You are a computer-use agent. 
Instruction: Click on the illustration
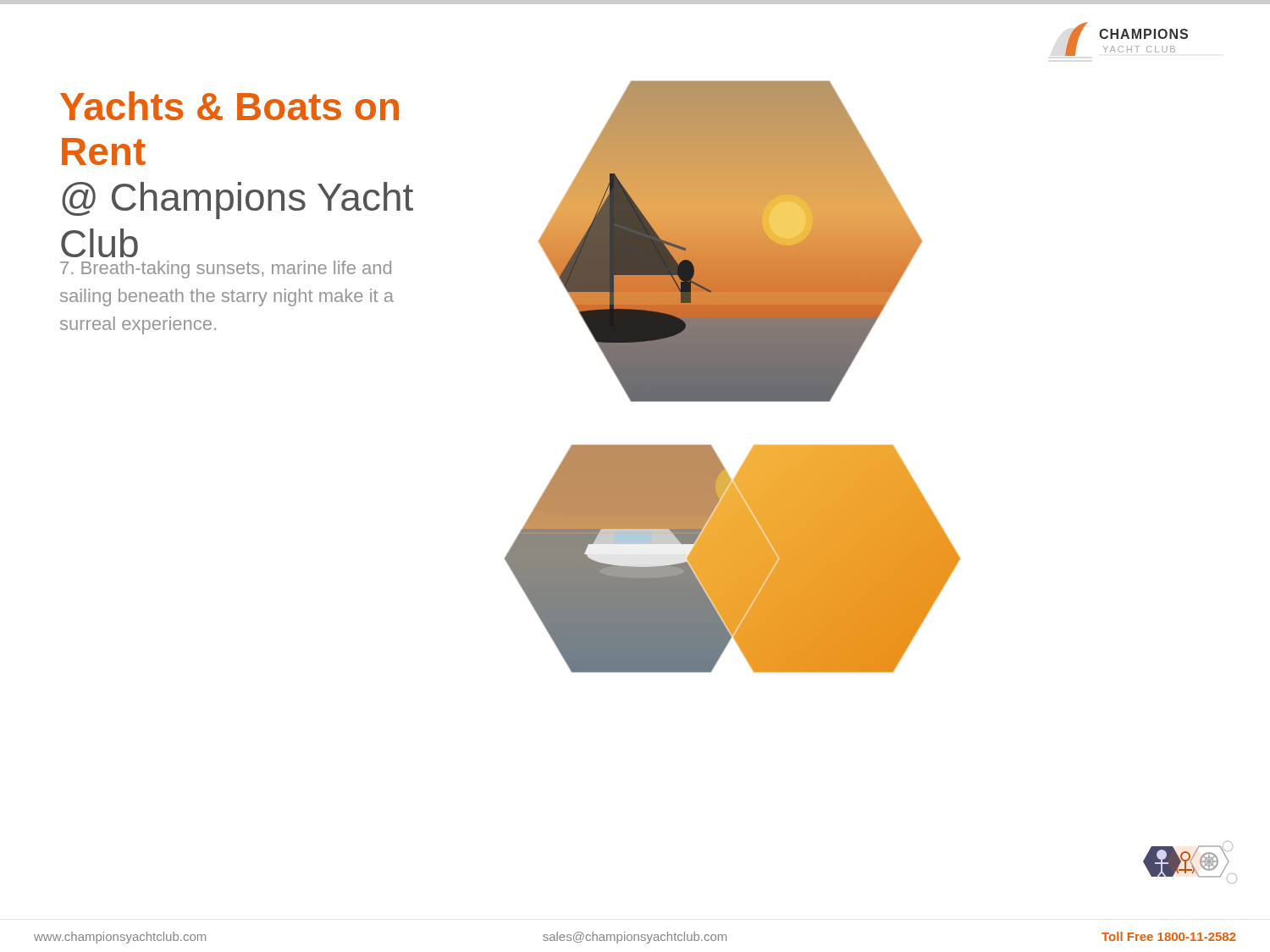point(1185,872)
